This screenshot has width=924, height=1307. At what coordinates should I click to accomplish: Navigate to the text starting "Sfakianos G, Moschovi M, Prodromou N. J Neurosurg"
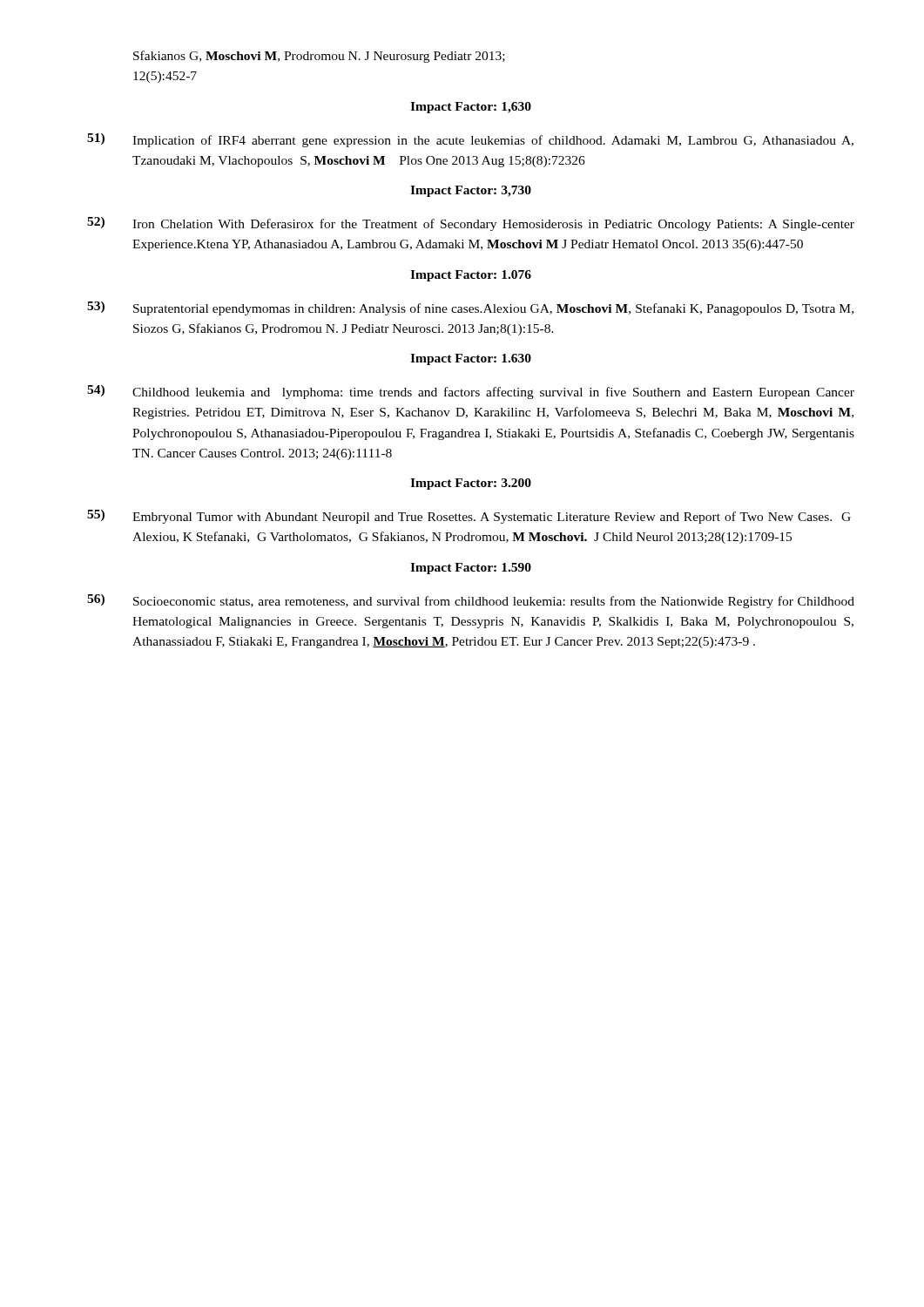[319, 65]
